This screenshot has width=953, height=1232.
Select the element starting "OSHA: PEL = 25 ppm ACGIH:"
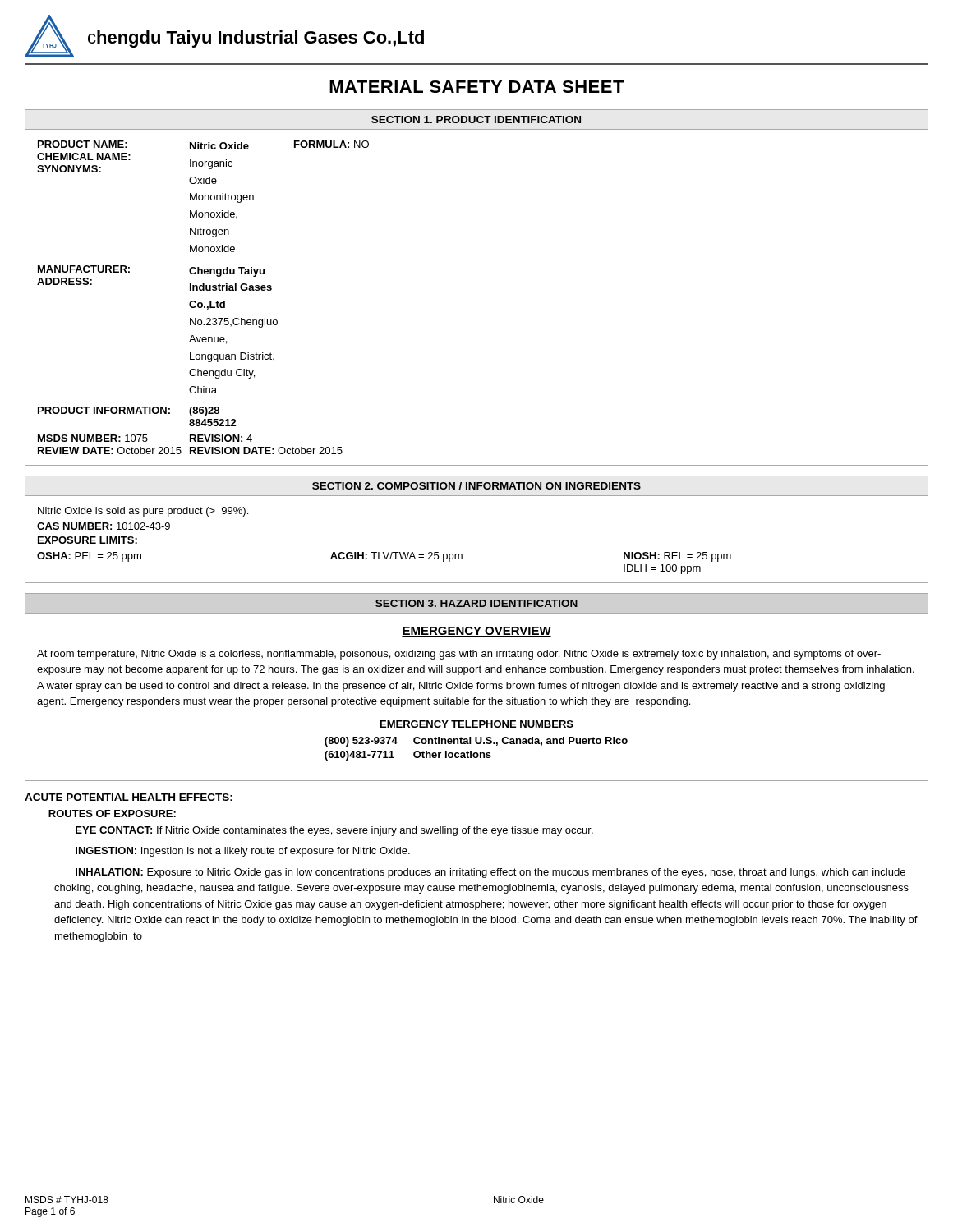pos(384,557)
